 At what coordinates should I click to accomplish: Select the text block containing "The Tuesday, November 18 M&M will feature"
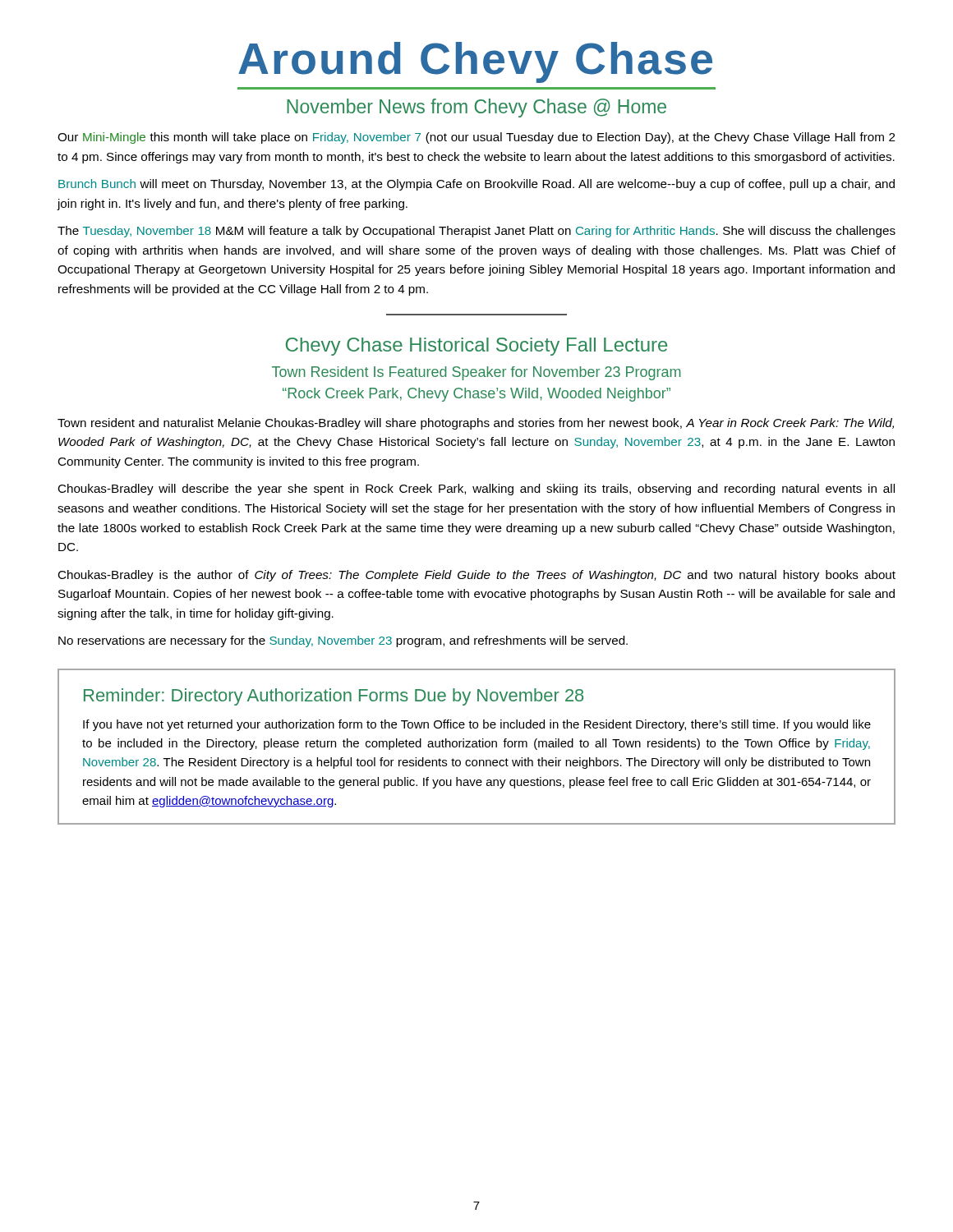476,260
